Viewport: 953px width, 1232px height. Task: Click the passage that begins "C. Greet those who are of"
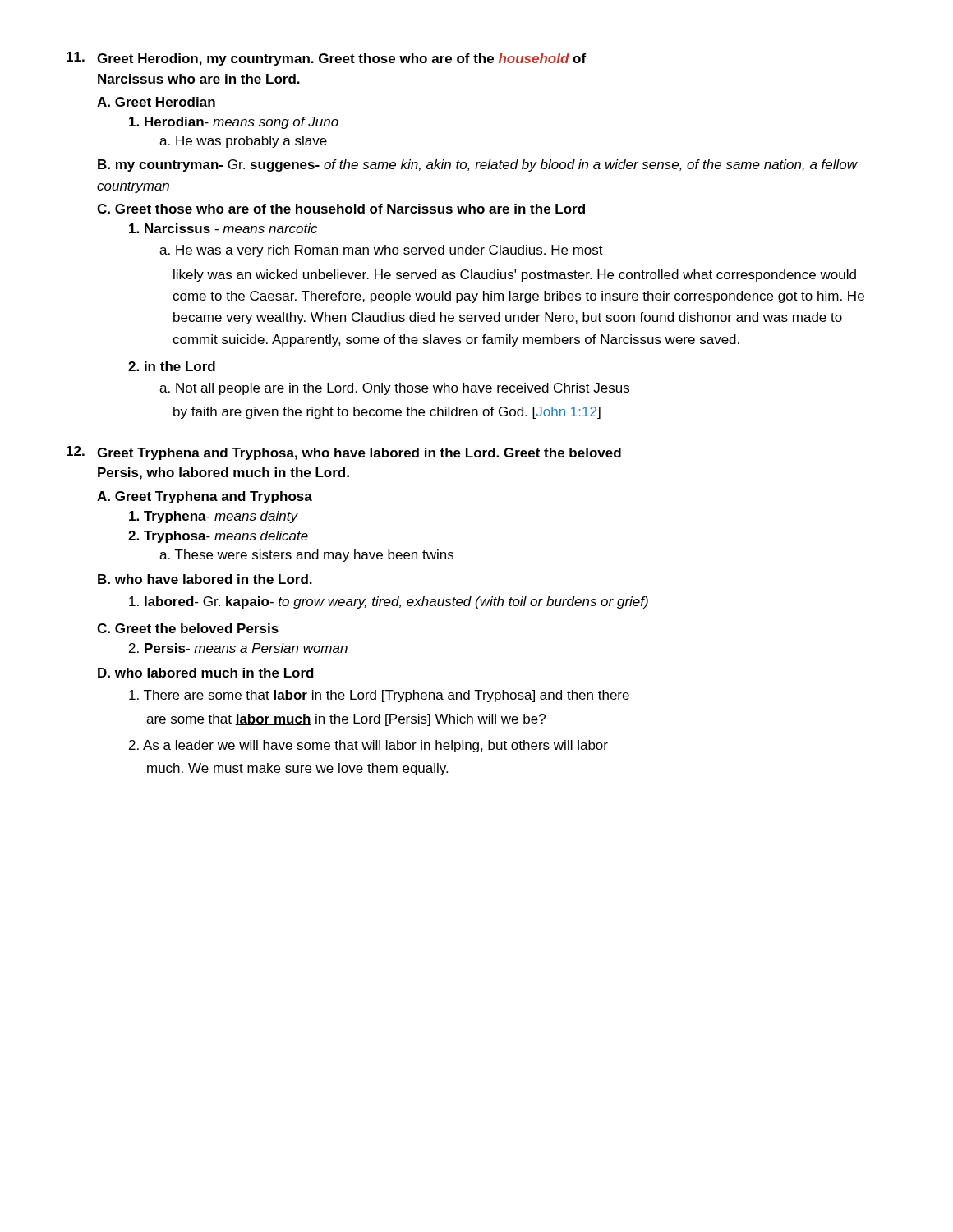point(341,209)
